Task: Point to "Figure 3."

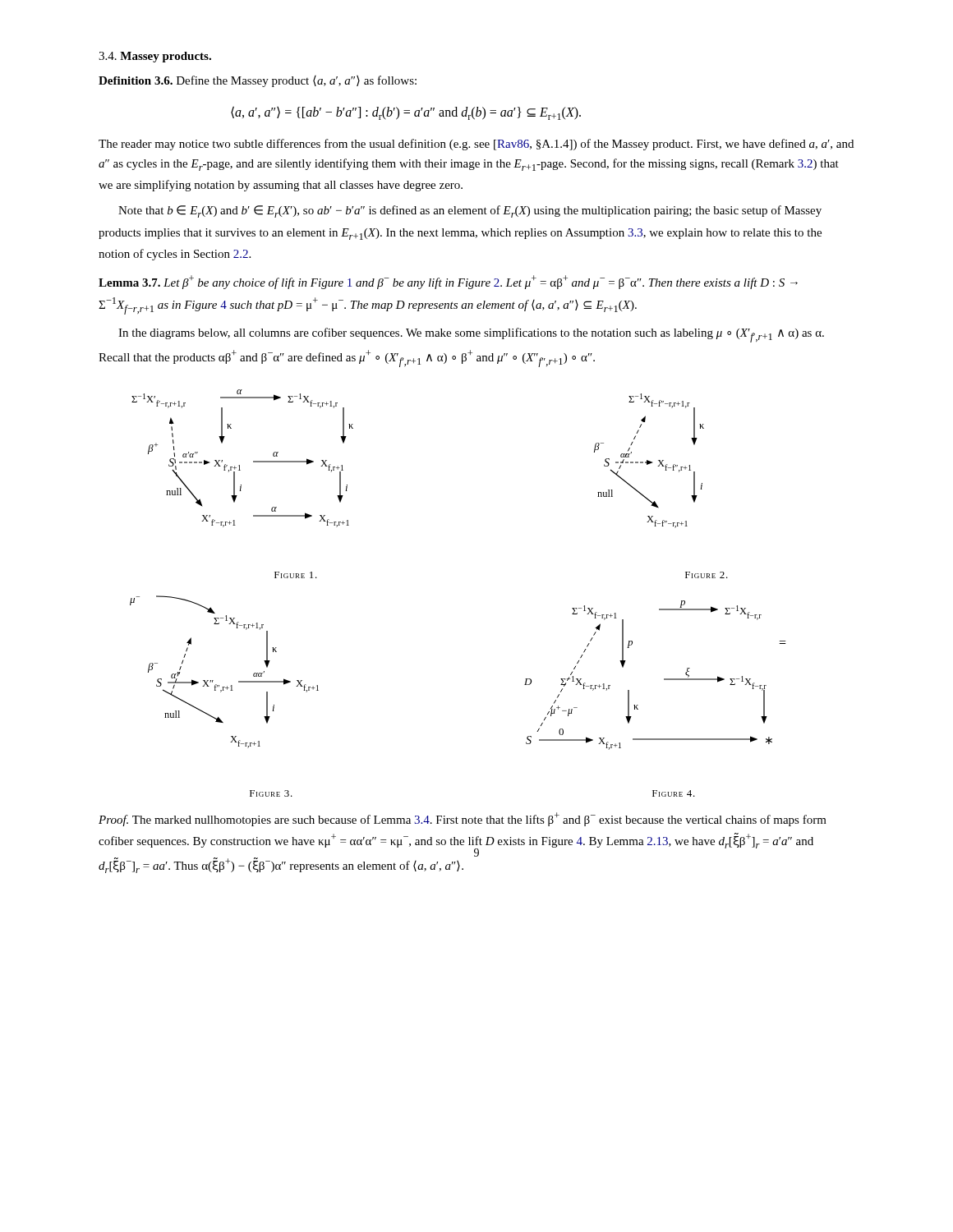Action: point(271,793)
